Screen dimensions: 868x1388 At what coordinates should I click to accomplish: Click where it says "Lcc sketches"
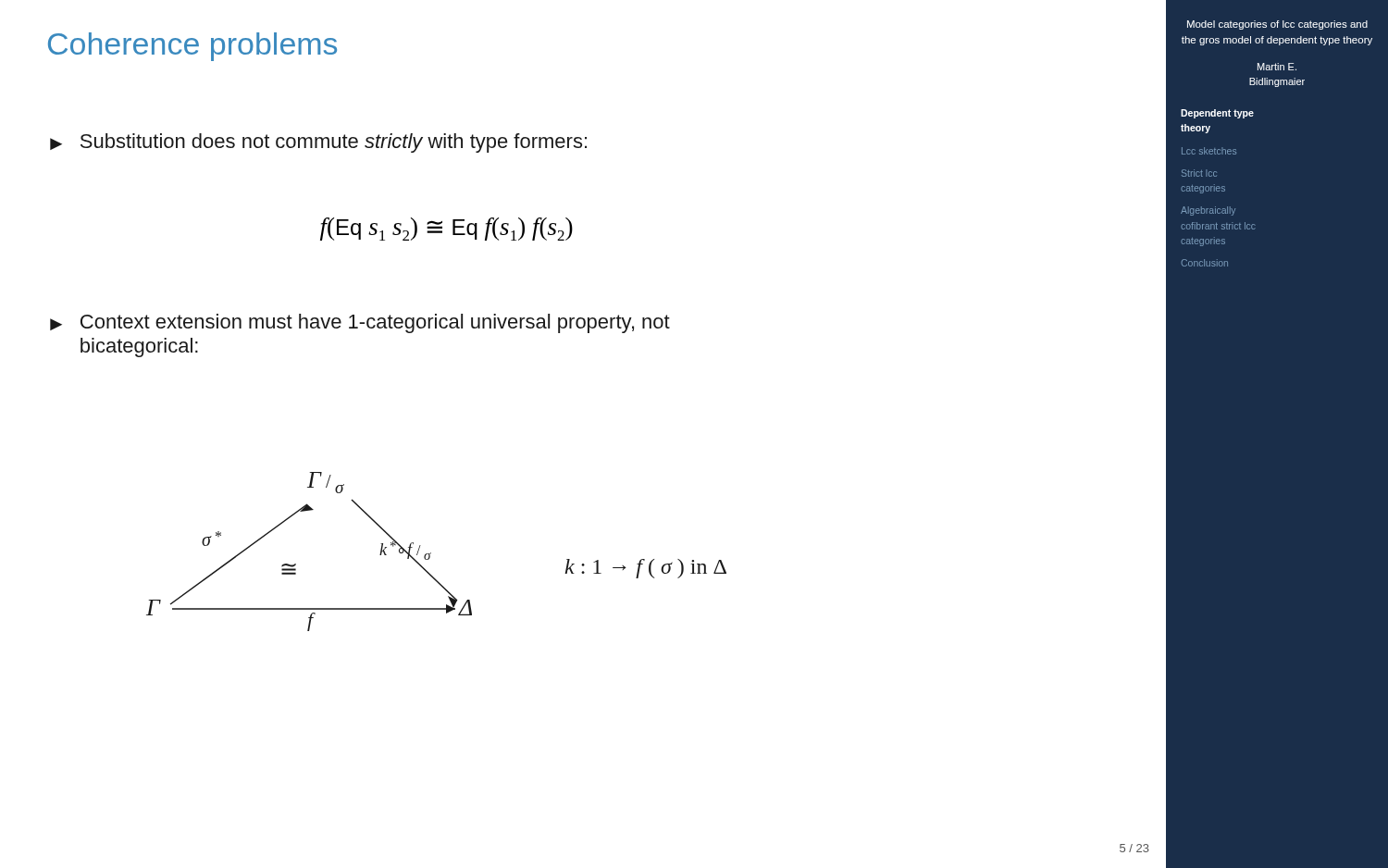point(1209,151)
